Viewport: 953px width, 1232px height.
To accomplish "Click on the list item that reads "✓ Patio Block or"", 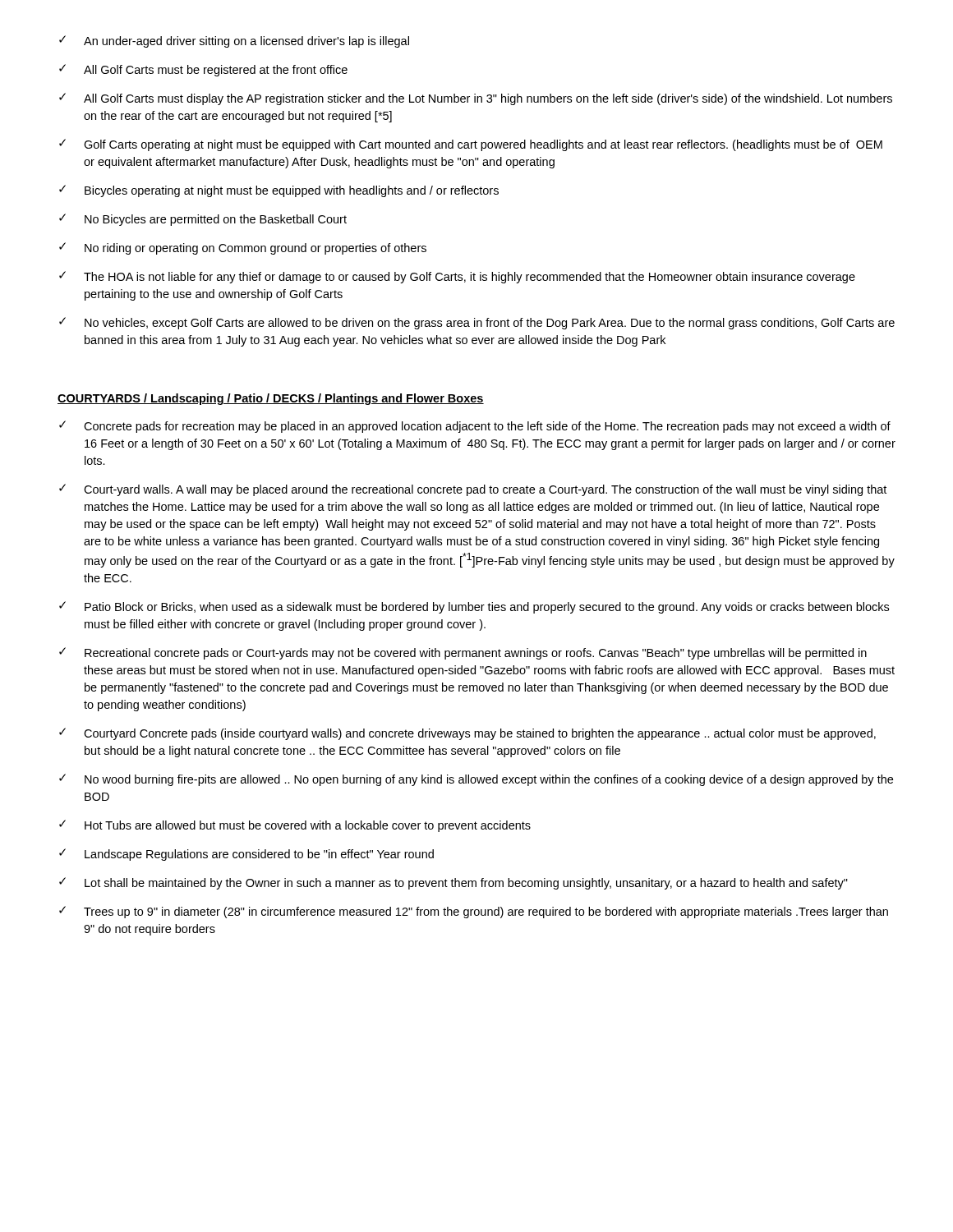I will (476, 616).
